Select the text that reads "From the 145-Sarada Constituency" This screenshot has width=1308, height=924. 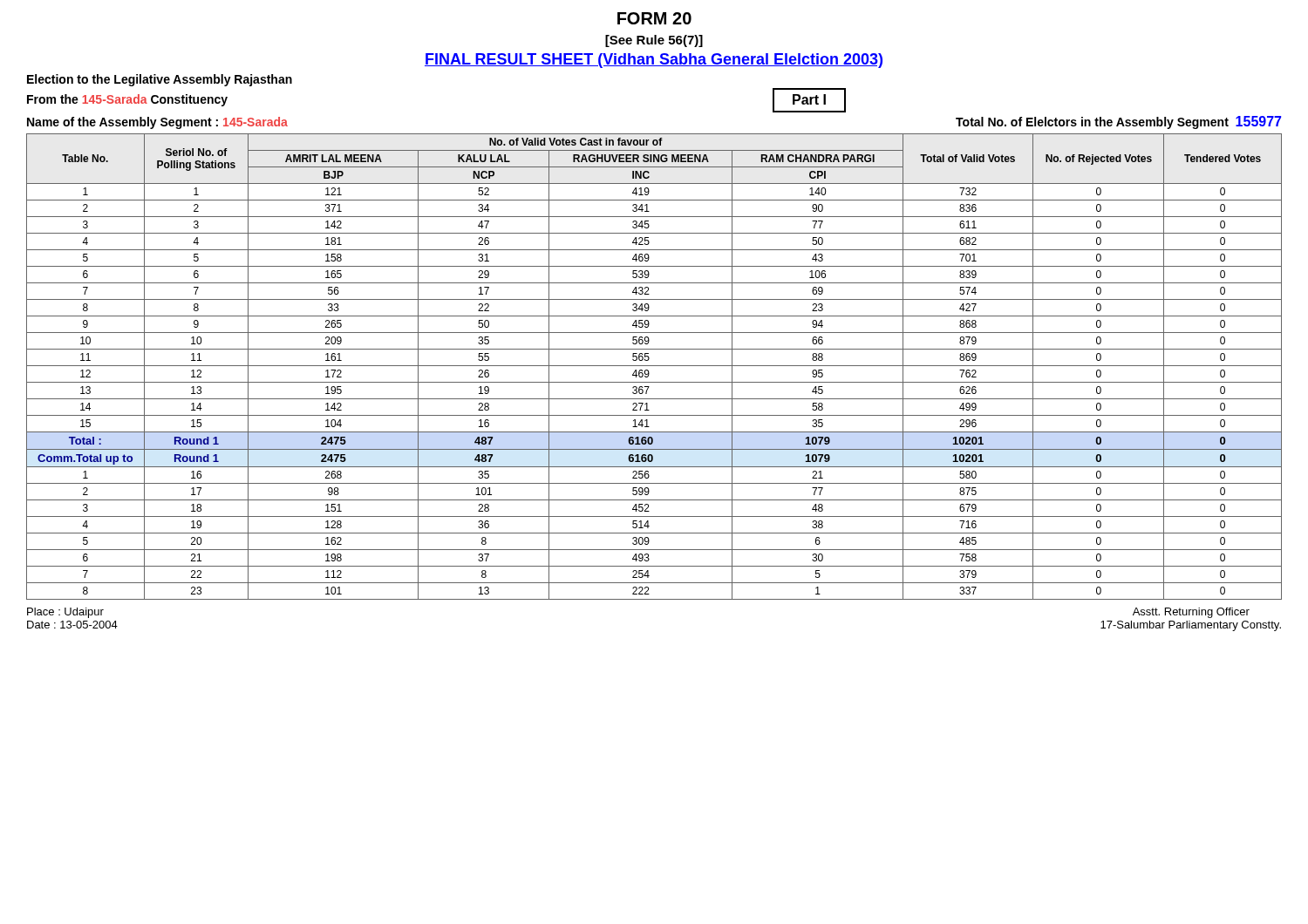point(127,99)
